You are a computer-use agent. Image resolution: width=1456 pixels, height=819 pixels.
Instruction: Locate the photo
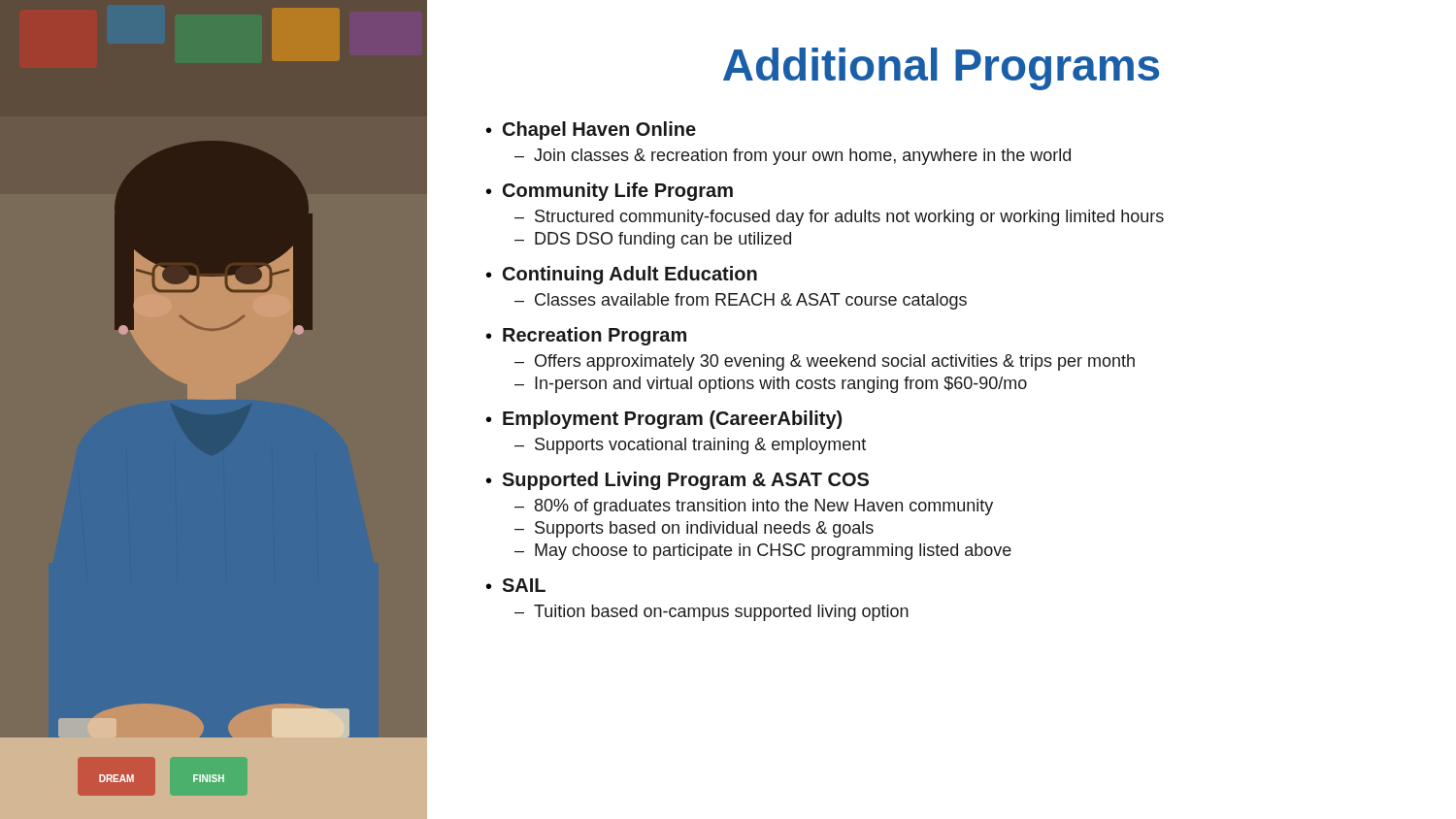pyautogui.click(x=214, y=410)
